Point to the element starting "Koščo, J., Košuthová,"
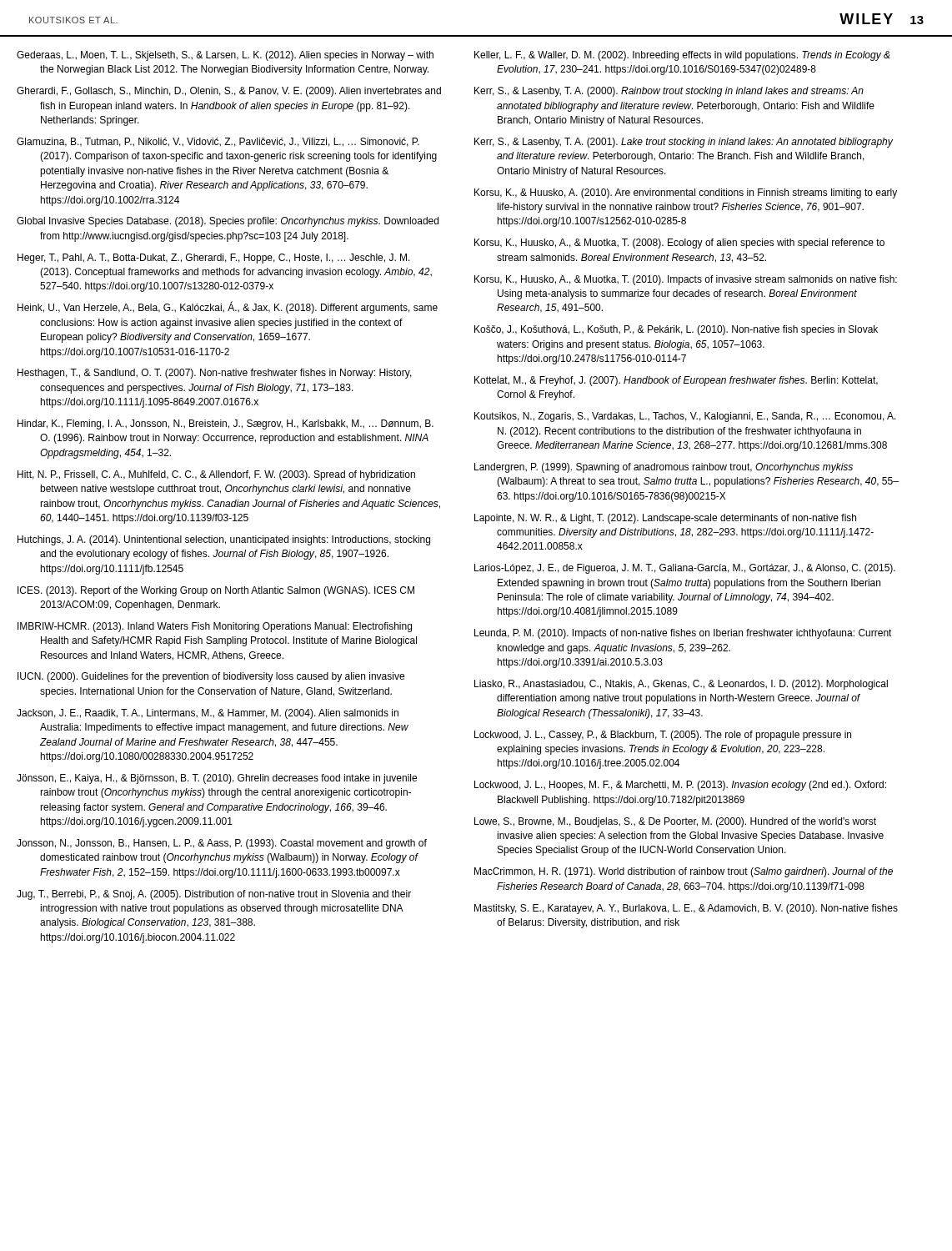Screen dimensions: 1251x952 (686, 345)
